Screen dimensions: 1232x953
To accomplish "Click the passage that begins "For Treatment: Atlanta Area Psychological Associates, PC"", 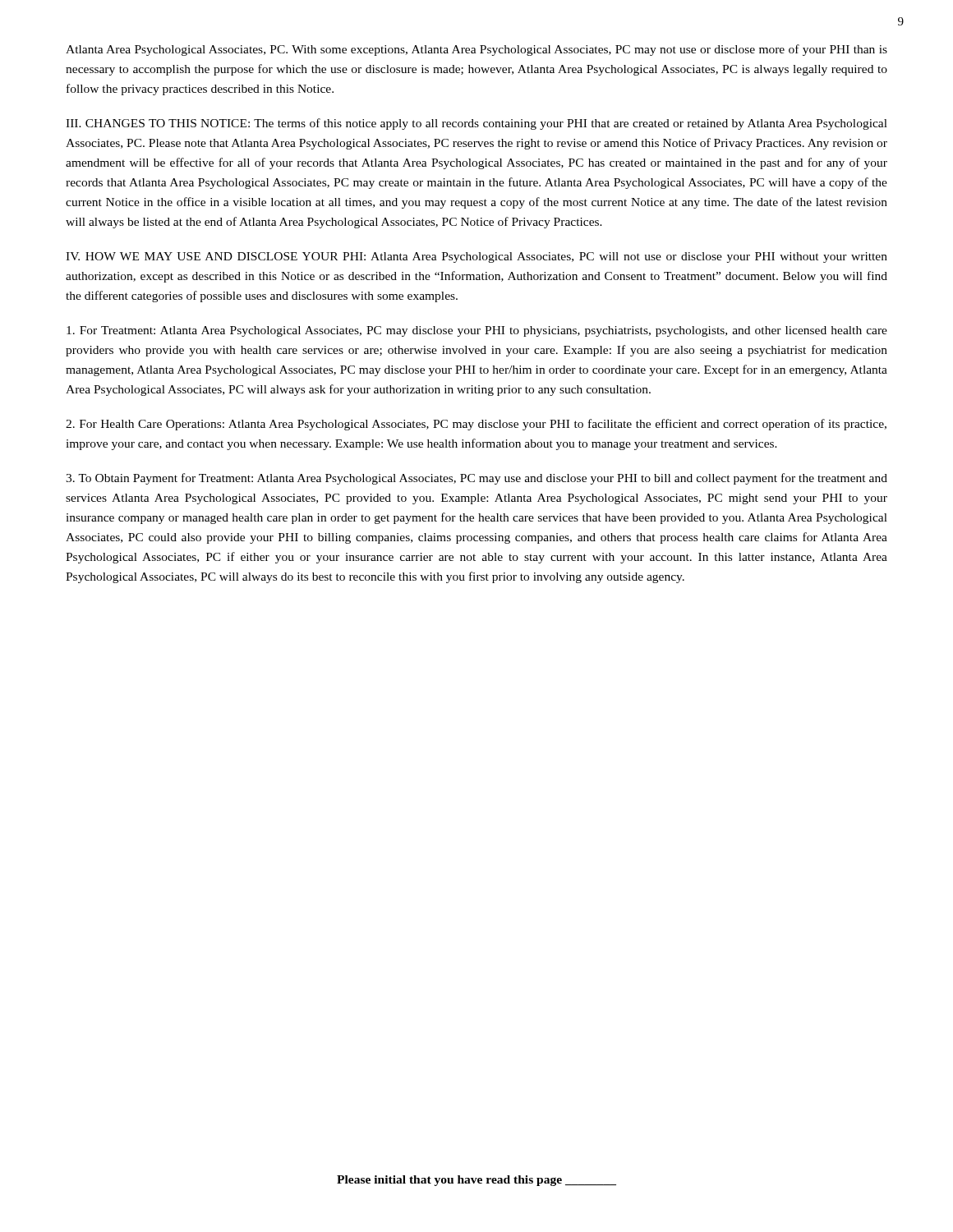I will point(476,359).
